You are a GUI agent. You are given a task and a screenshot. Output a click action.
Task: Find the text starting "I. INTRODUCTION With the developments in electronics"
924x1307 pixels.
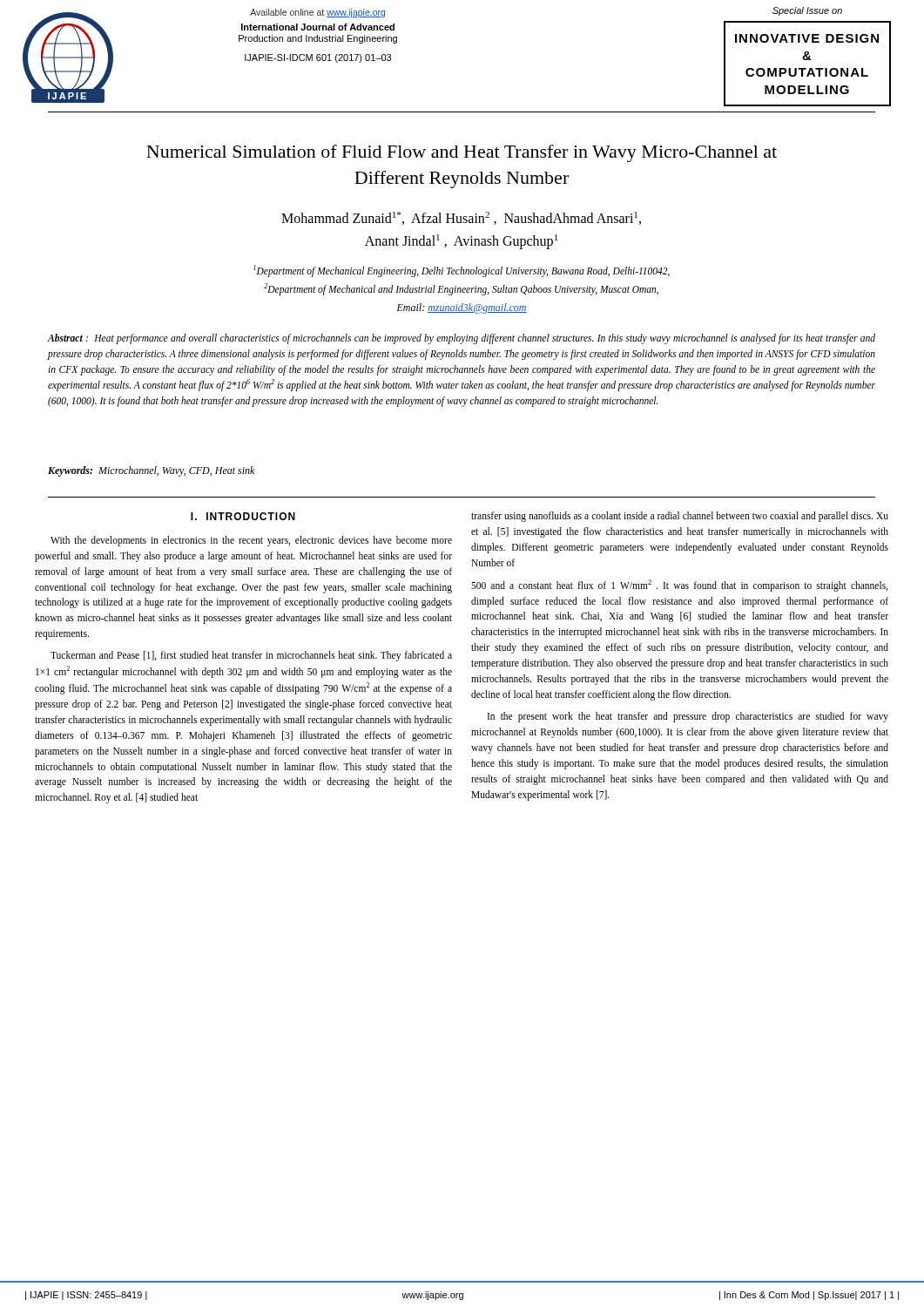[x=243, y=658]
